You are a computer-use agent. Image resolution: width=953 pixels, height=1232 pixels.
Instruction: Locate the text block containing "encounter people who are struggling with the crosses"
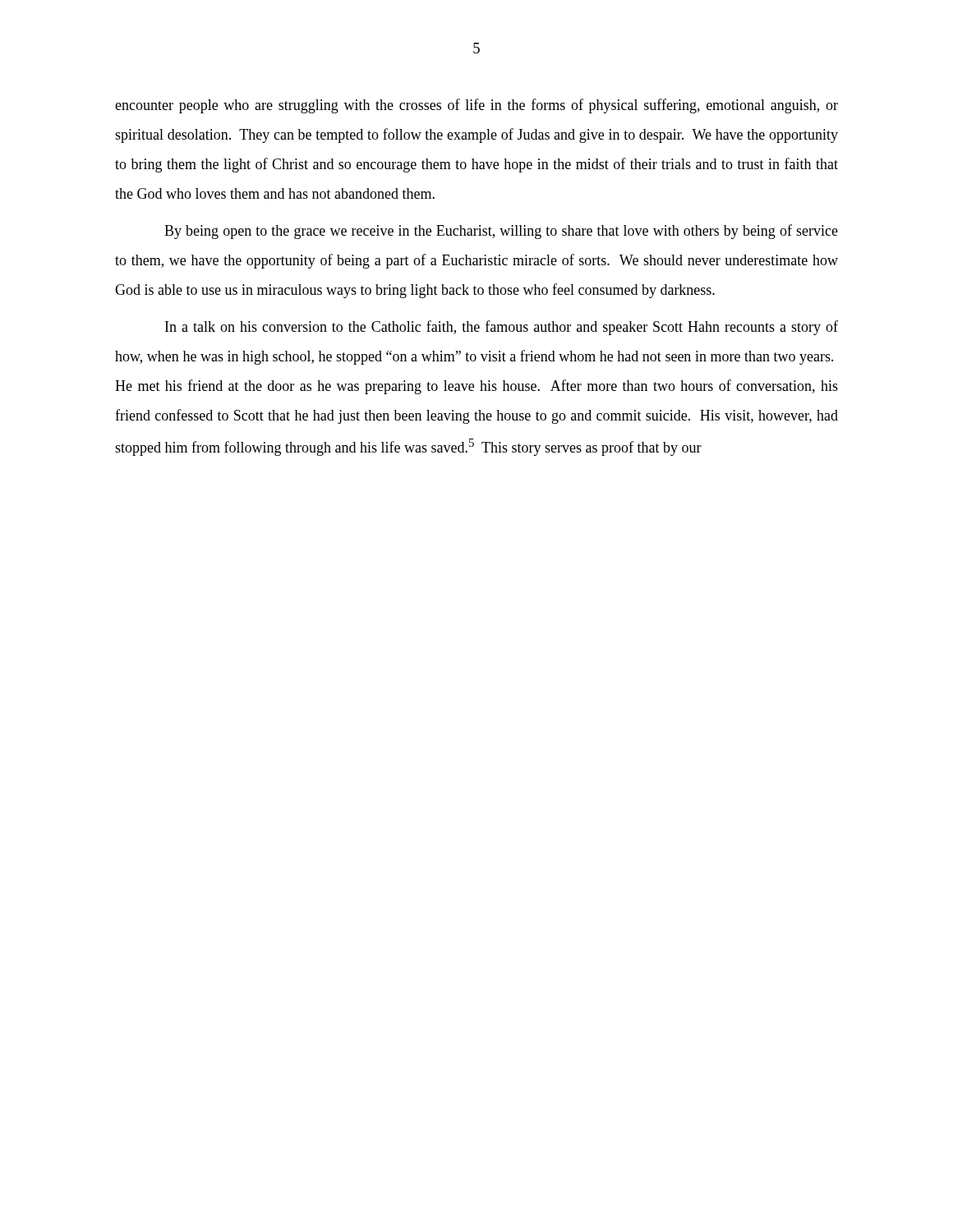coord(476,150)
